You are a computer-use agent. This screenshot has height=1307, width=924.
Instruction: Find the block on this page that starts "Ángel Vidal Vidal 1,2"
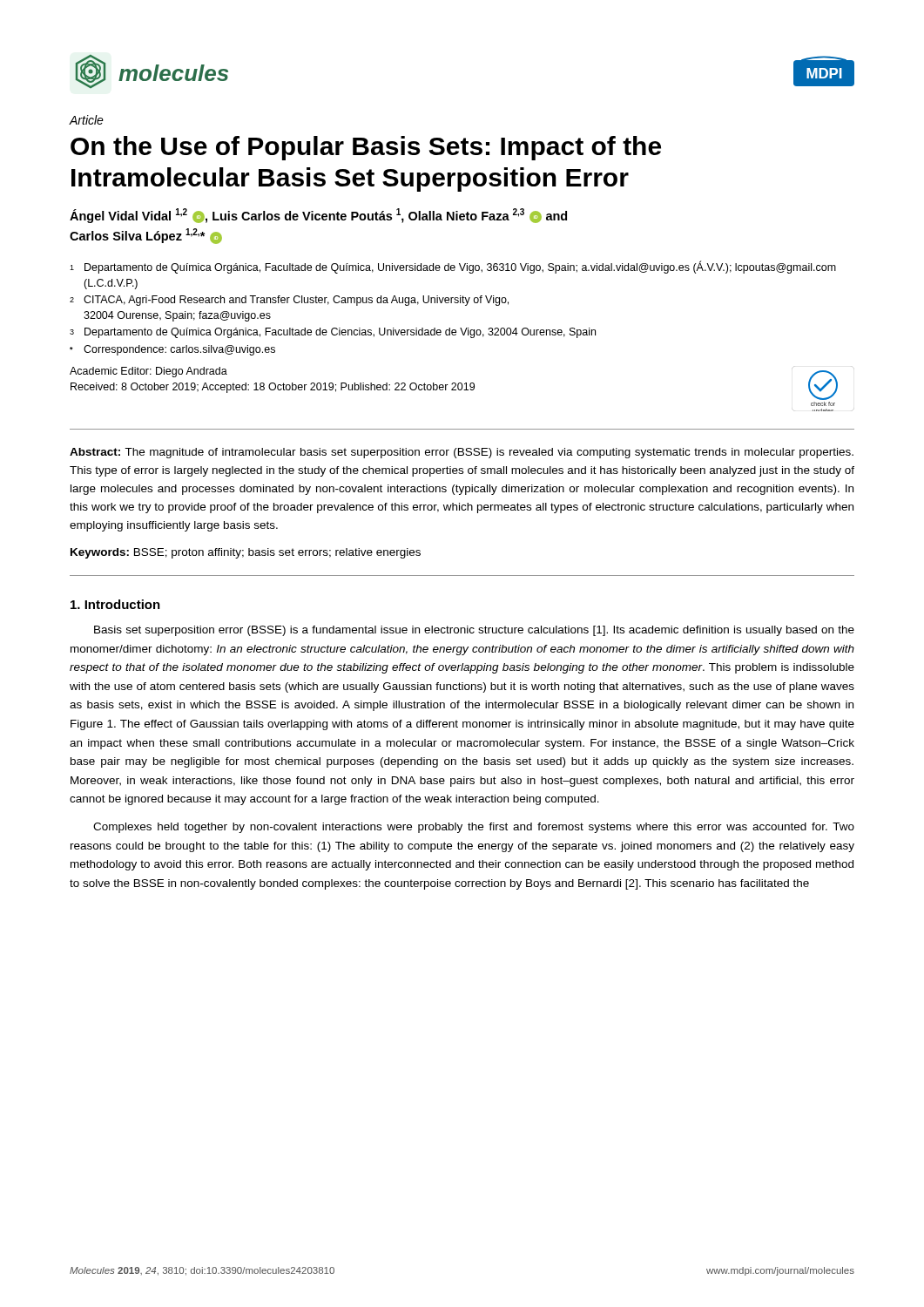[319, 226]
